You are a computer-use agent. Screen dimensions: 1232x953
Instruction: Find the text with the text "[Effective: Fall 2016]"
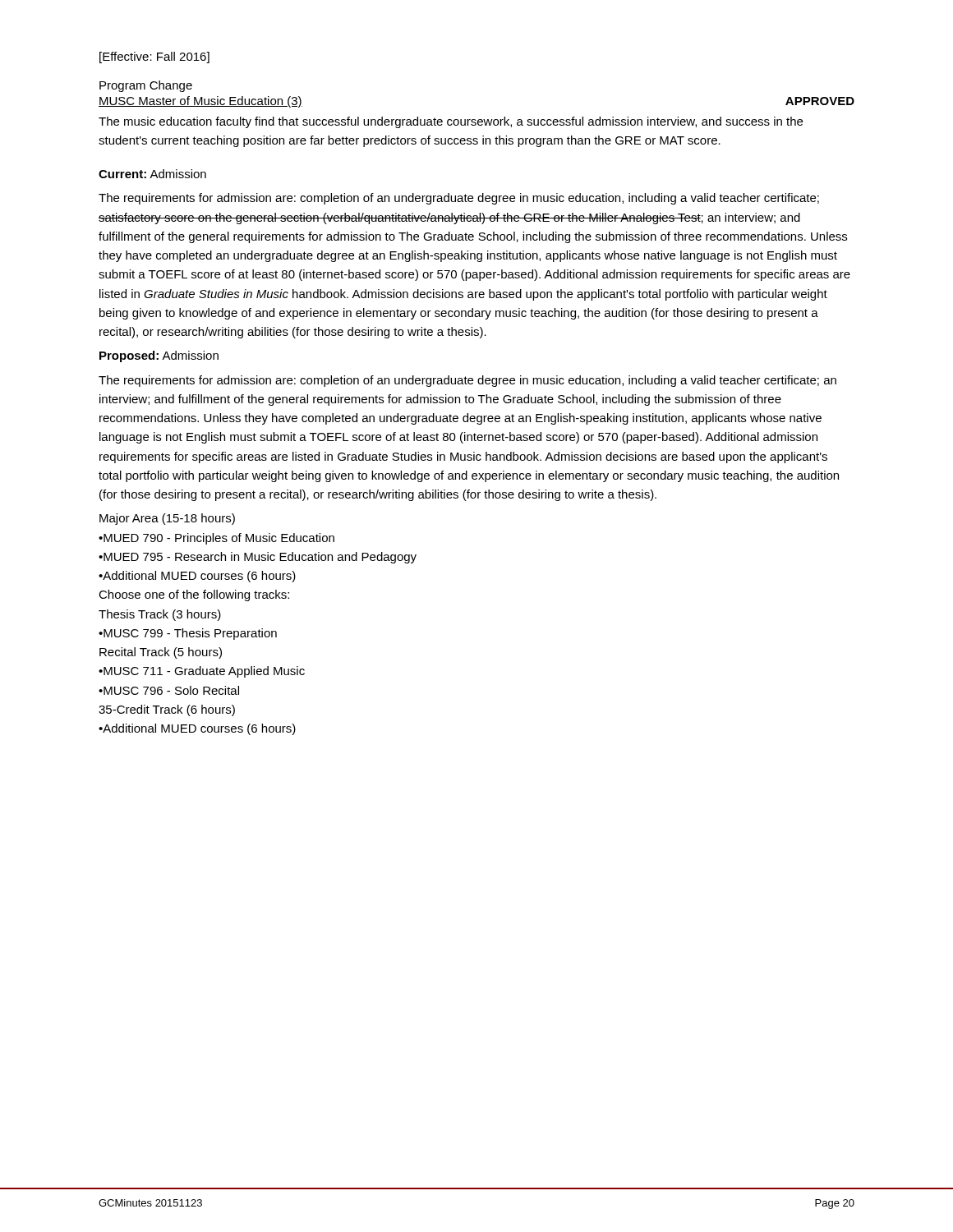click(154, 56)
